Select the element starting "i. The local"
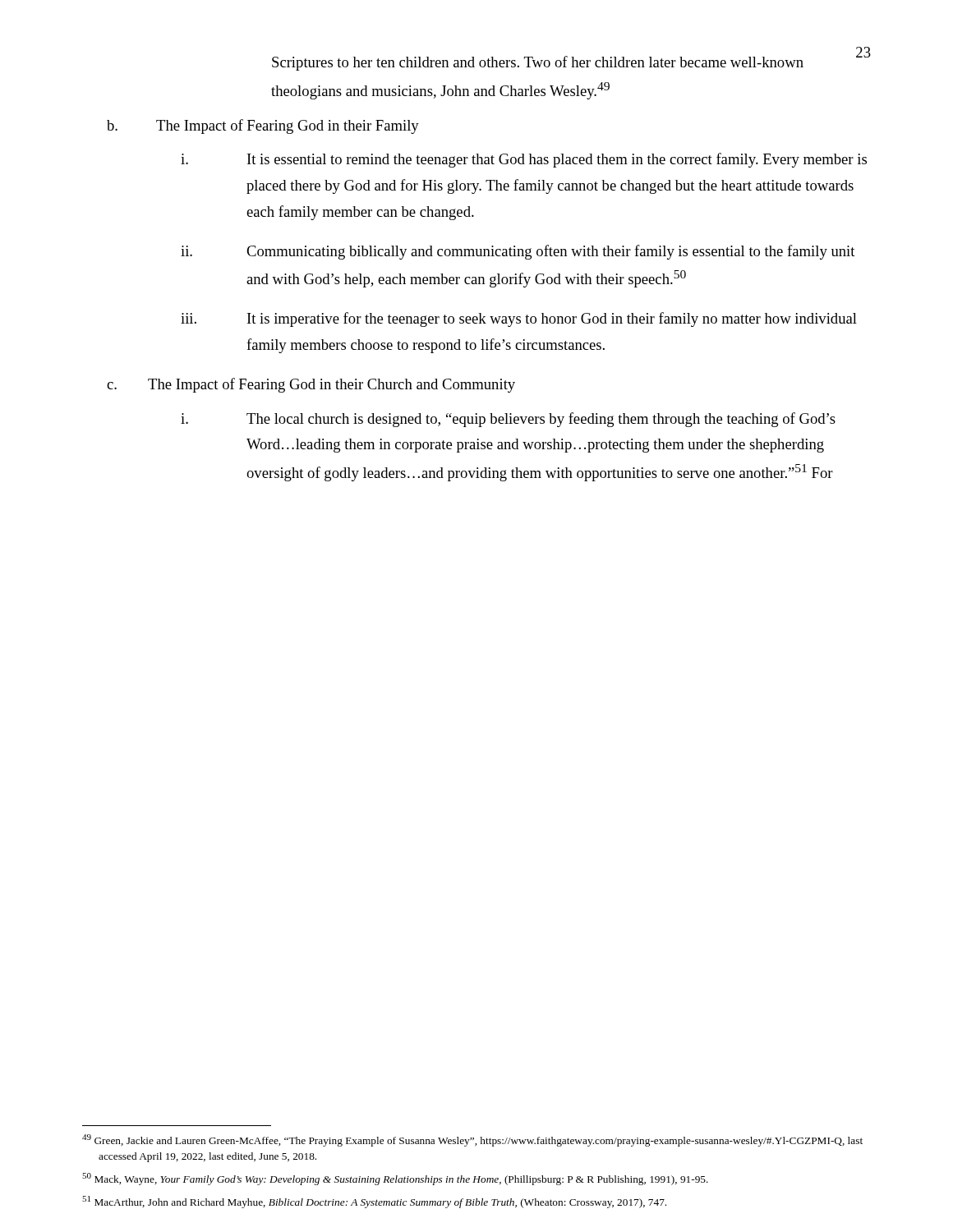 (526, 446)
